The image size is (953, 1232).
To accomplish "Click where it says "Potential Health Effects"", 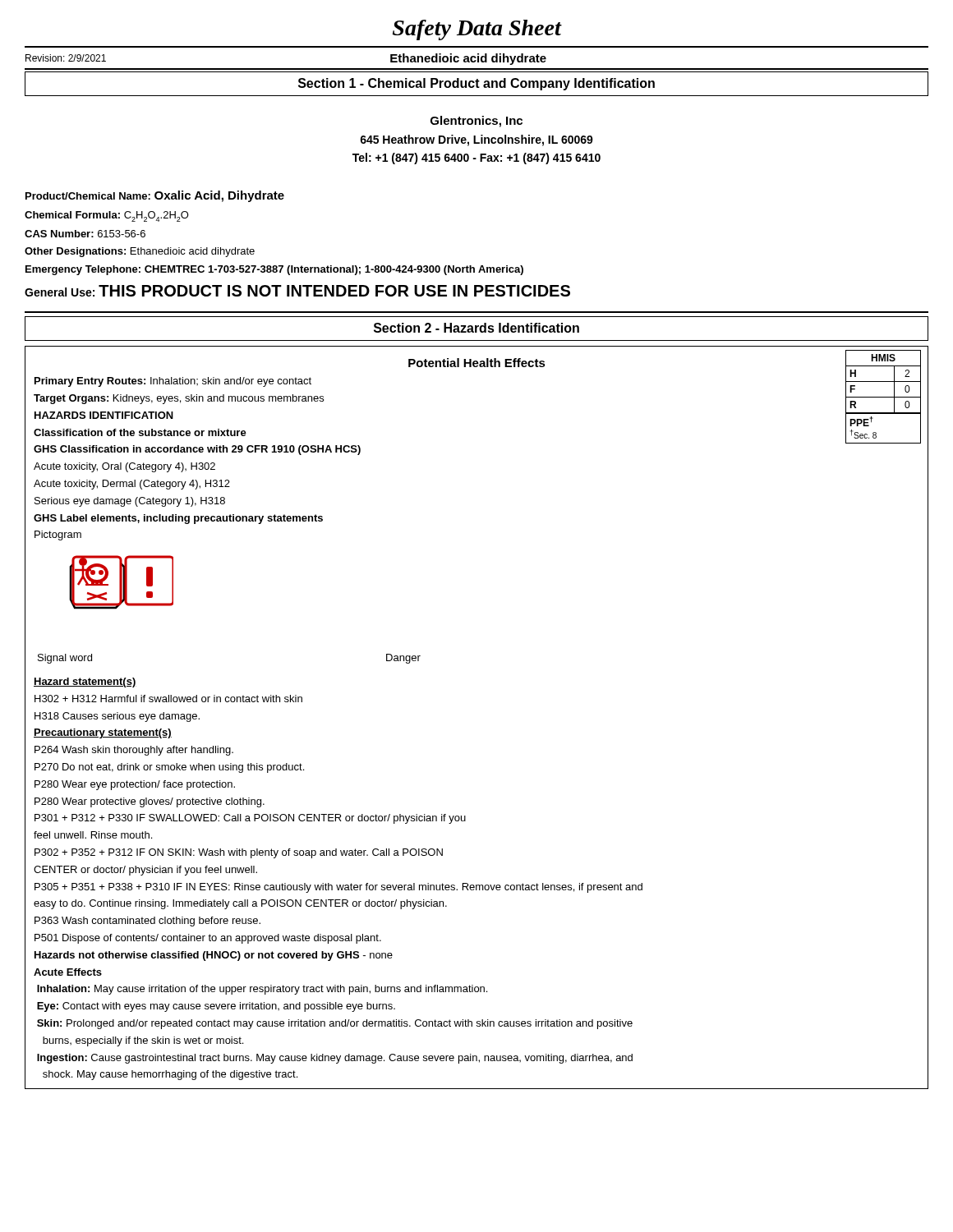I will point(476,363).
